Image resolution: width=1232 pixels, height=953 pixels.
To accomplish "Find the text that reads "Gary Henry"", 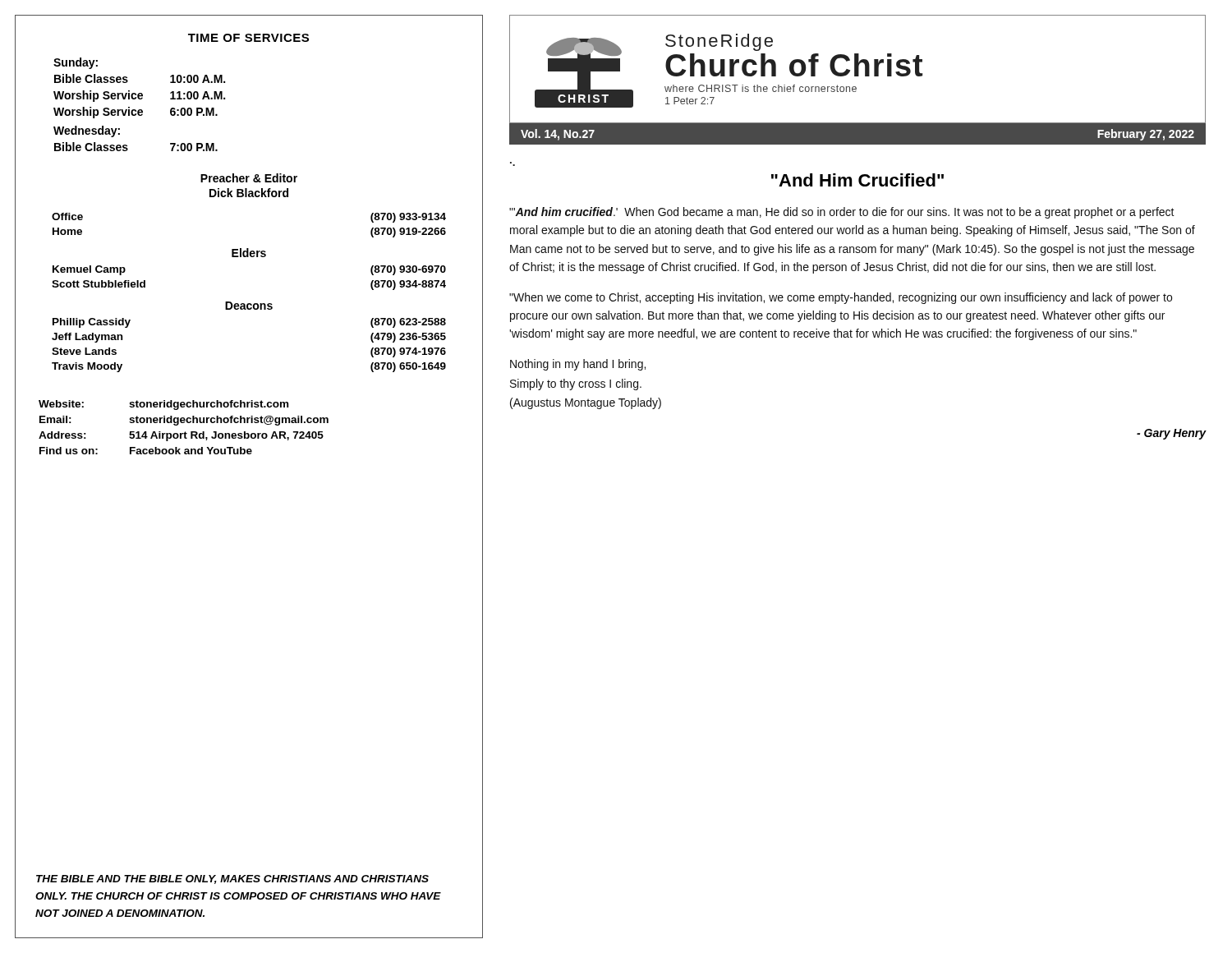I will [x=1171, y=433].
